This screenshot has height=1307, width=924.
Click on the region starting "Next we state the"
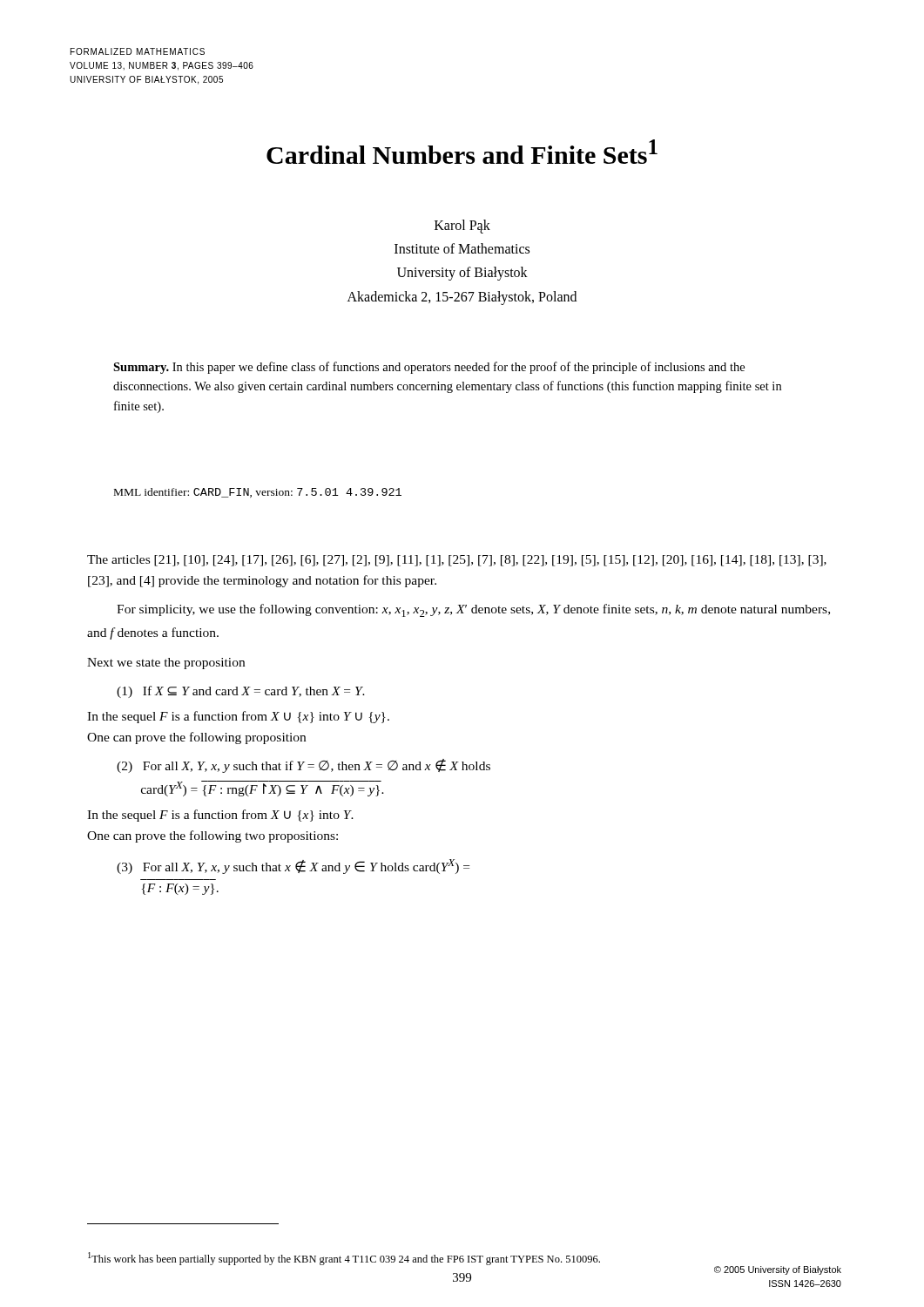[166, 662]
